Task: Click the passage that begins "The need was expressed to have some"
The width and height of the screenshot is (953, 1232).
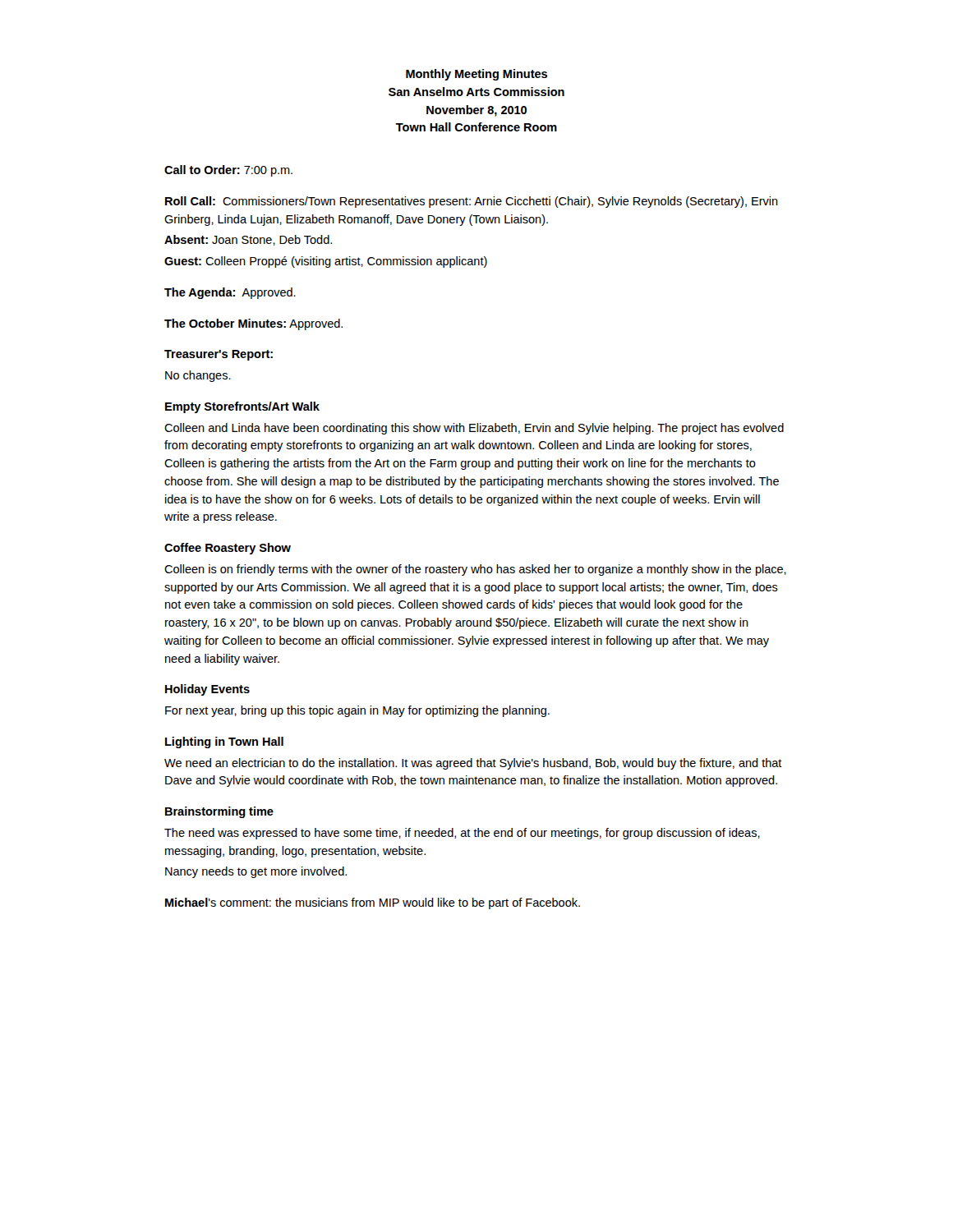Action: (x=462, y=834)
